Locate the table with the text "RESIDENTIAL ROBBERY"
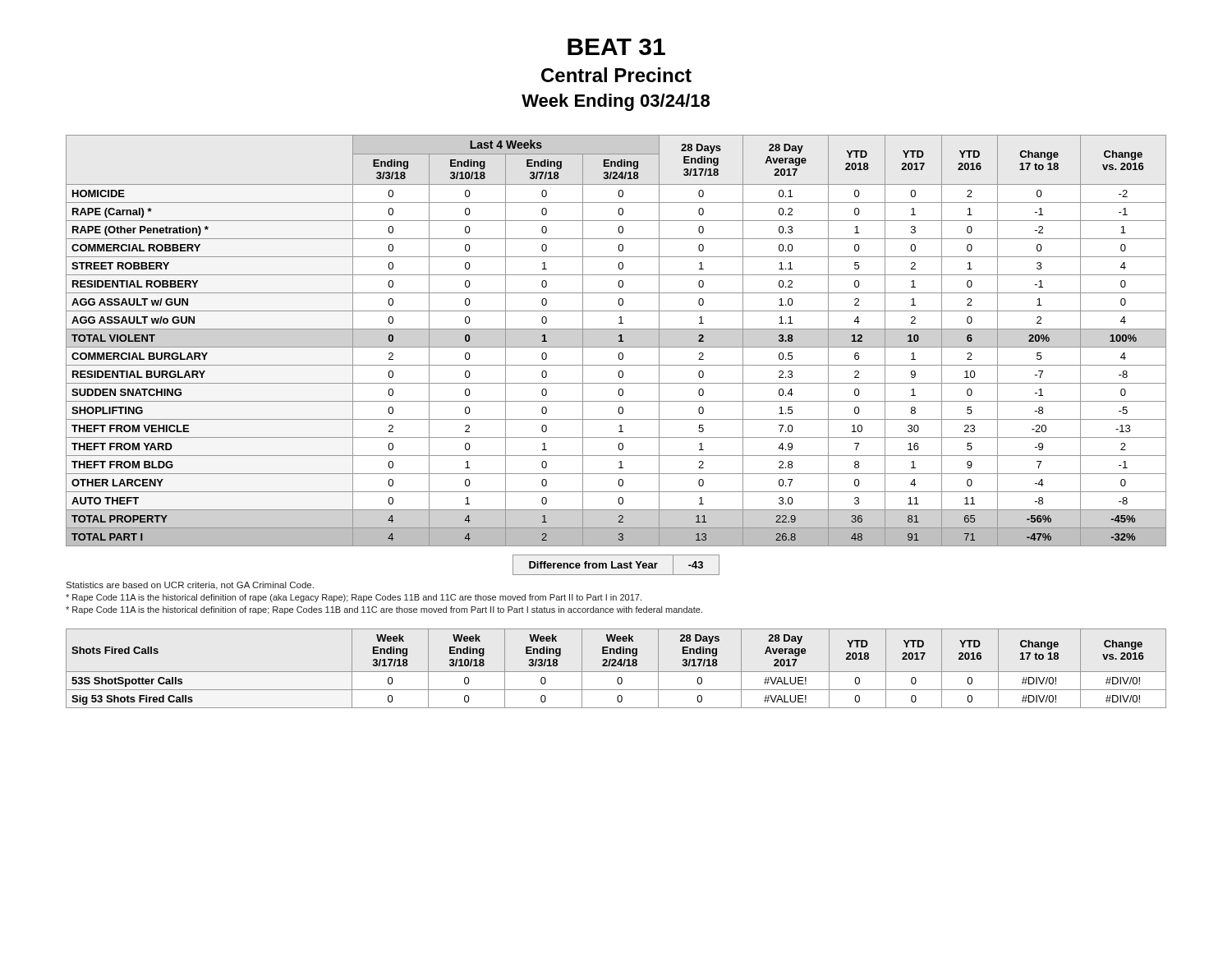 click(x=616, y=341)
